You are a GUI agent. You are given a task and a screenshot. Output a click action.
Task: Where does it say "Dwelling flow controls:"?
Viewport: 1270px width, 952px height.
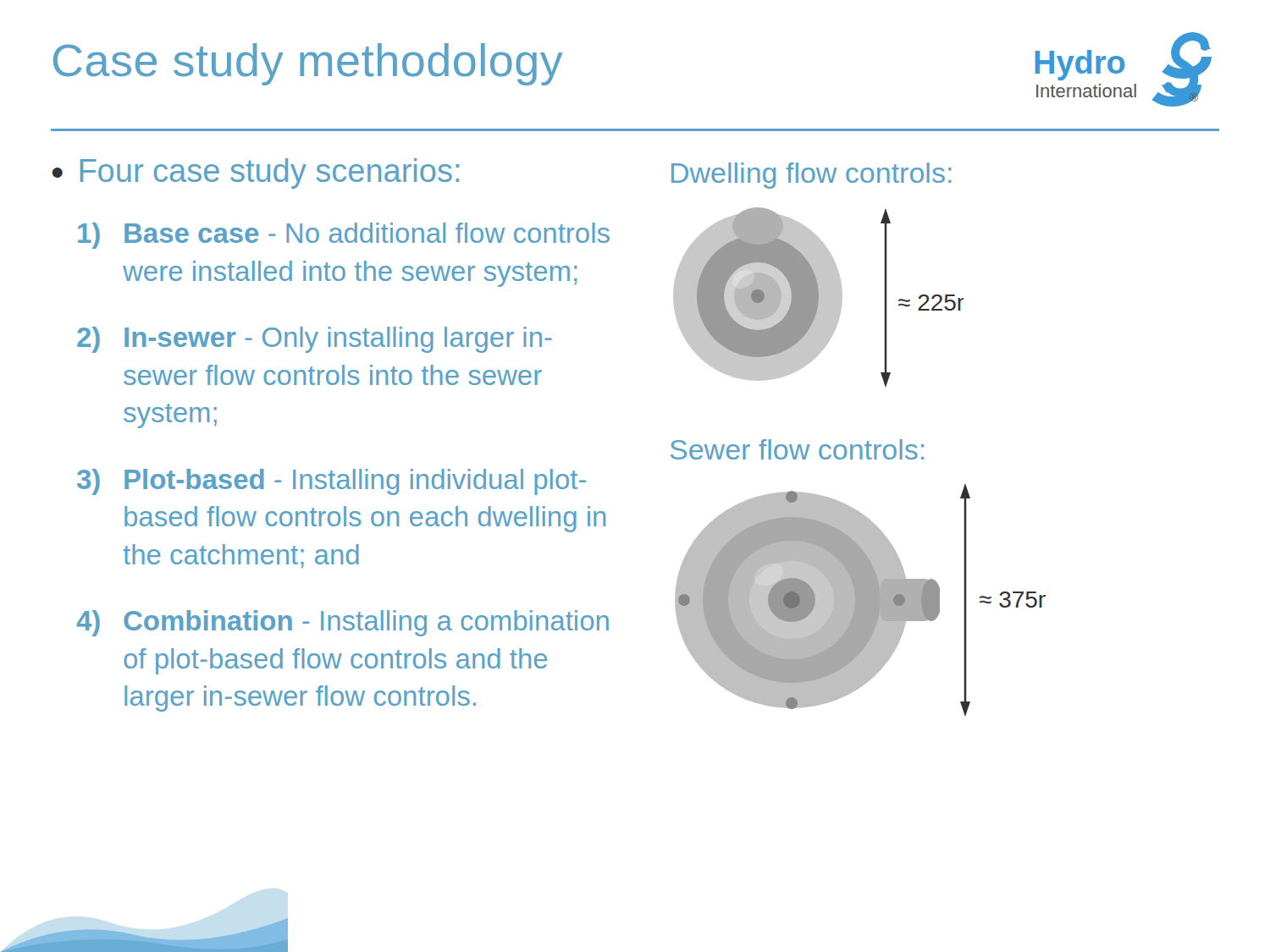pyautogui.click(x=811, y=173)
